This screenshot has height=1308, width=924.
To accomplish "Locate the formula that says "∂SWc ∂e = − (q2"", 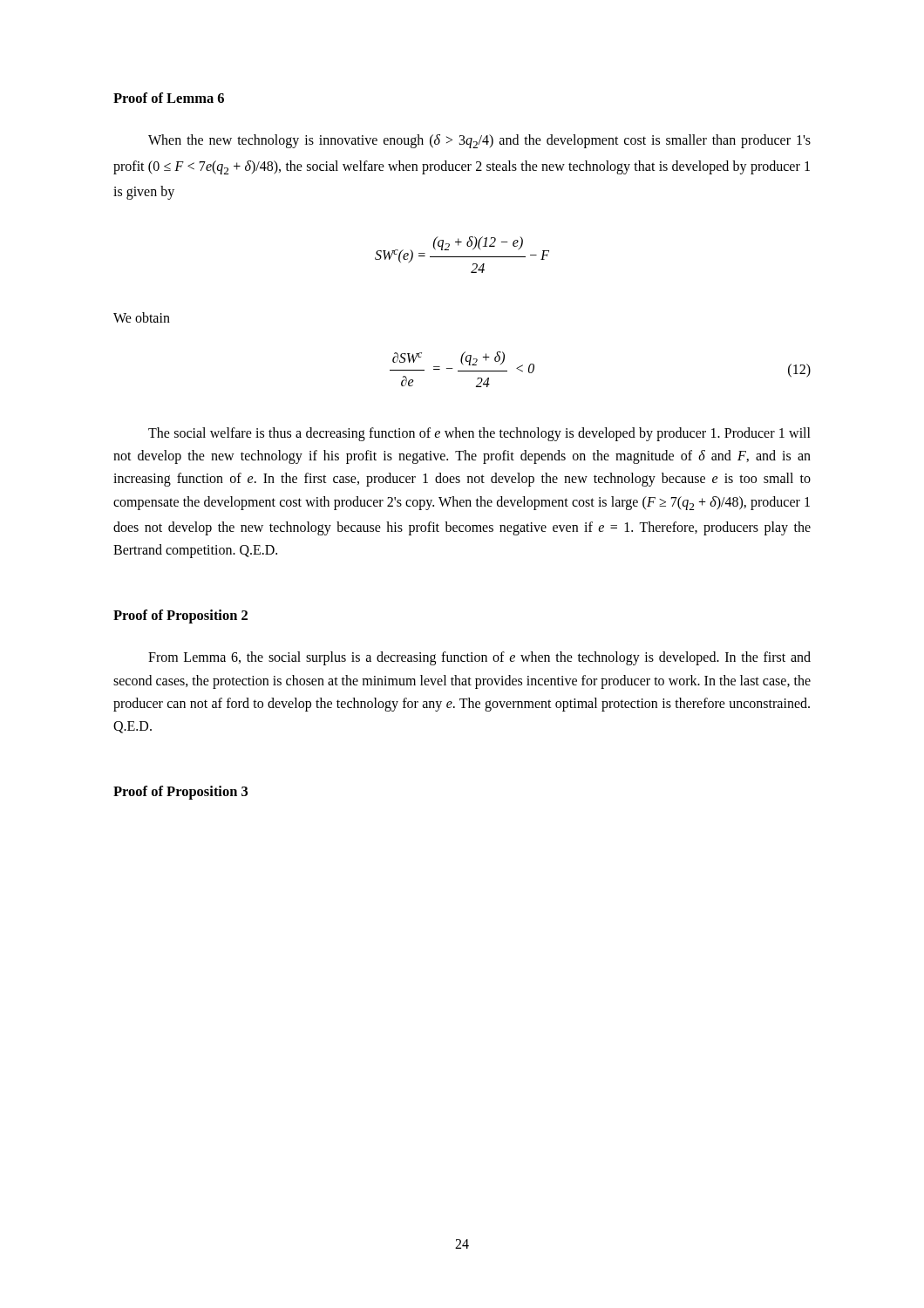I will tap(482, 371).
